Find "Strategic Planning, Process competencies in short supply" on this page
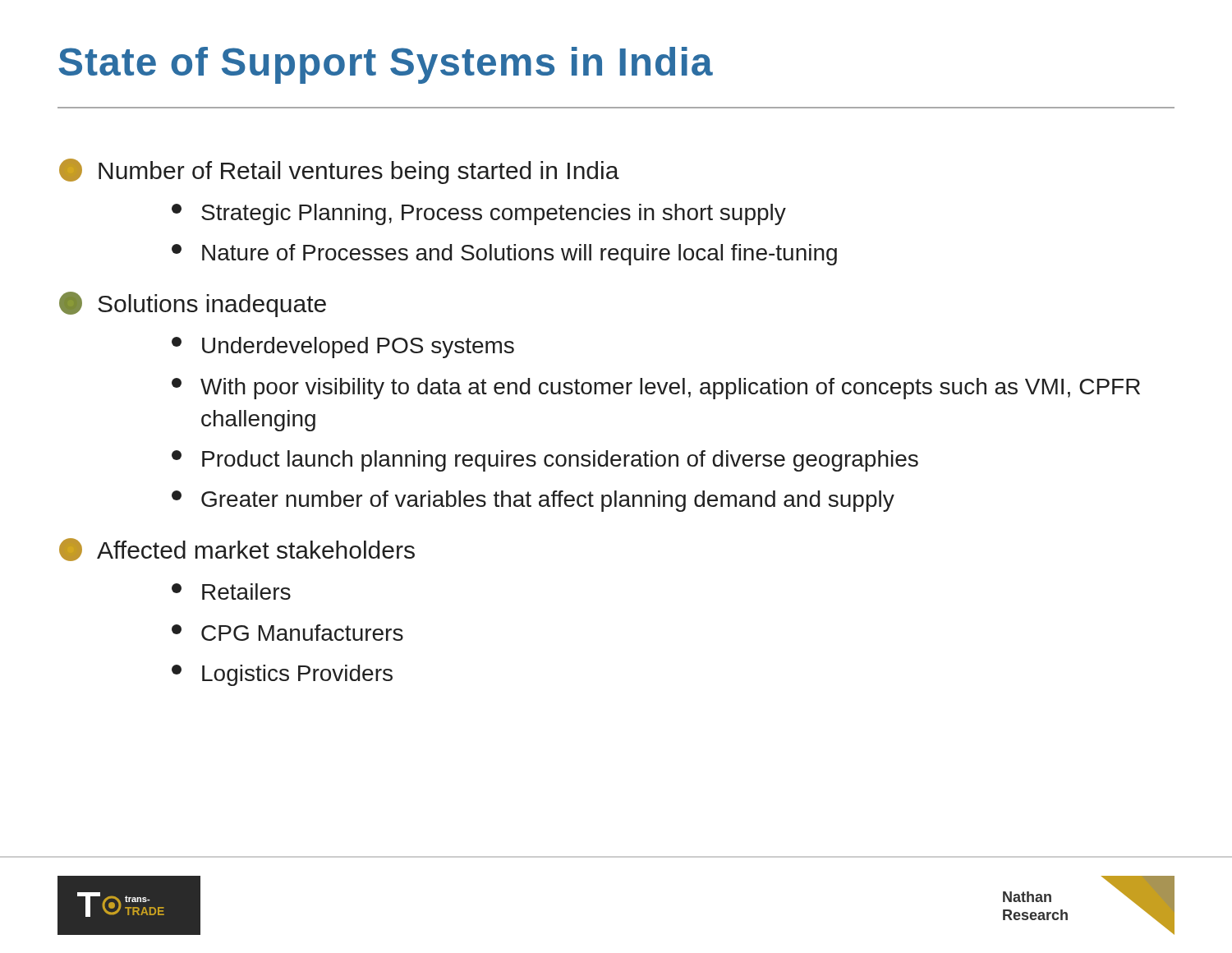Screen dimensions: 953x1232 [x=673, y=212]
